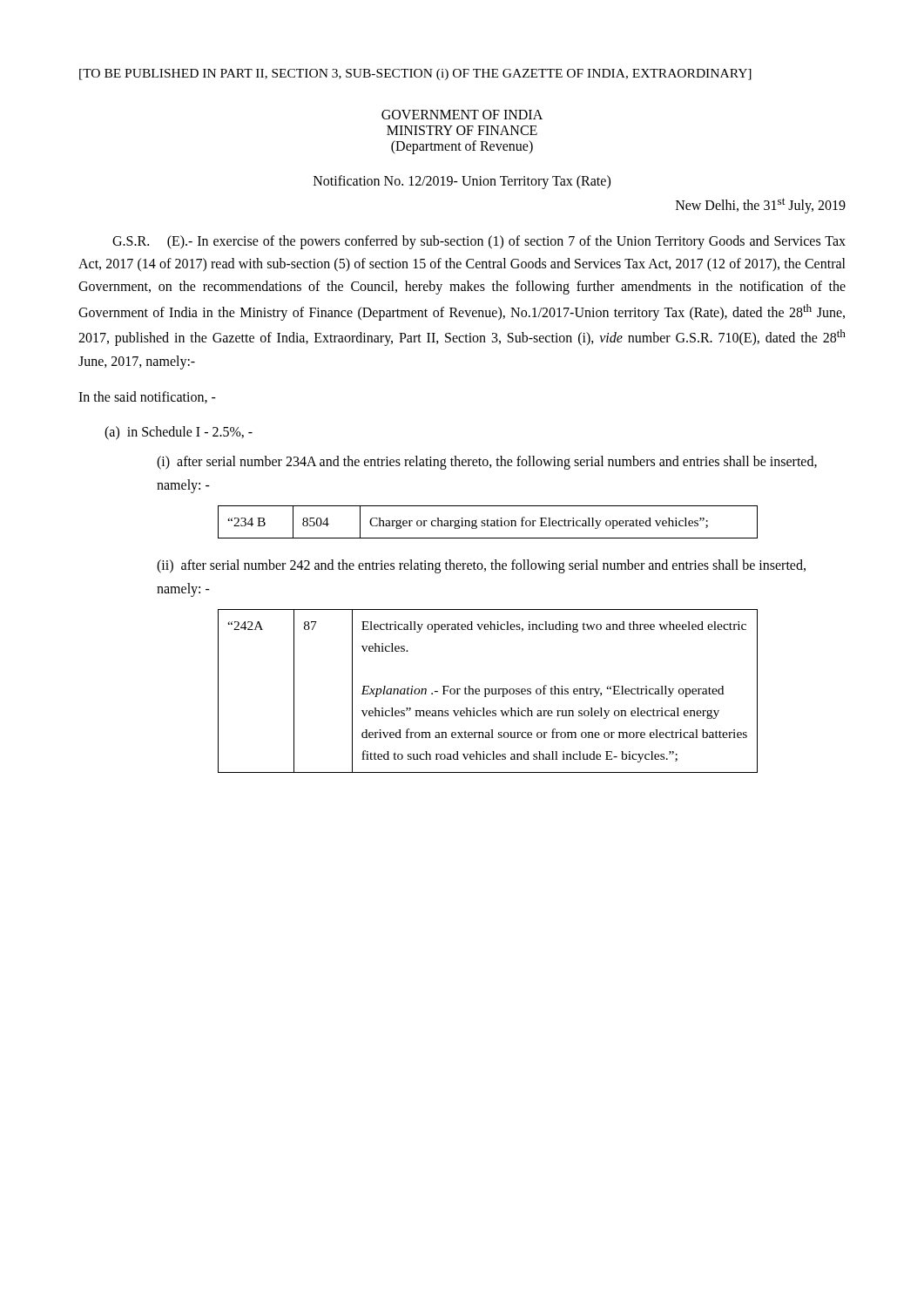Click on the table containing "“234 B"
Image resolution: width=924 pixels, height=1307 pixels.
click(462, 522)
